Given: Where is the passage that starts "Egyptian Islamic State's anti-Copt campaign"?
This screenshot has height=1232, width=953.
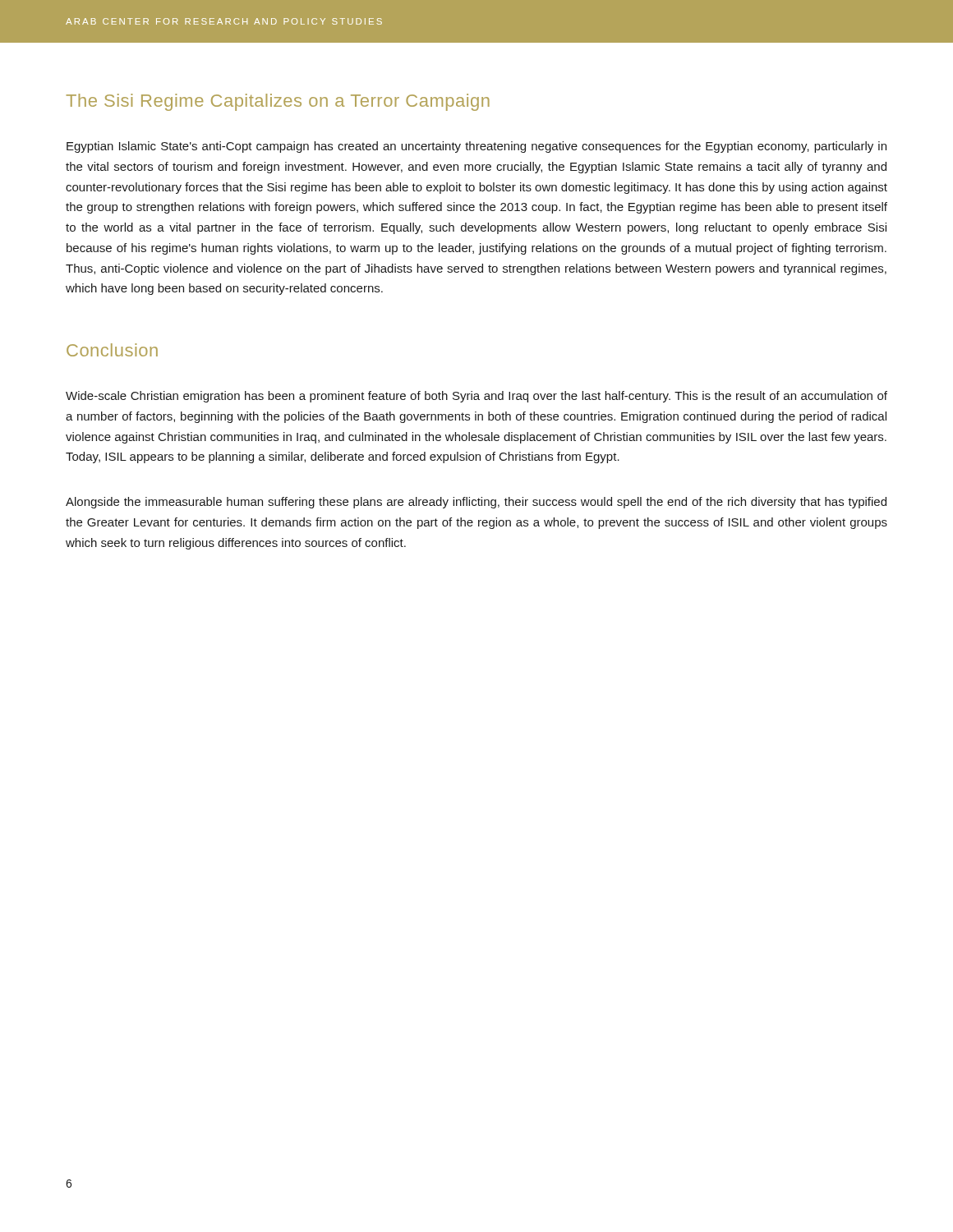Looking at the screenshot, I should pyautogui.click(x=476, y=218).
